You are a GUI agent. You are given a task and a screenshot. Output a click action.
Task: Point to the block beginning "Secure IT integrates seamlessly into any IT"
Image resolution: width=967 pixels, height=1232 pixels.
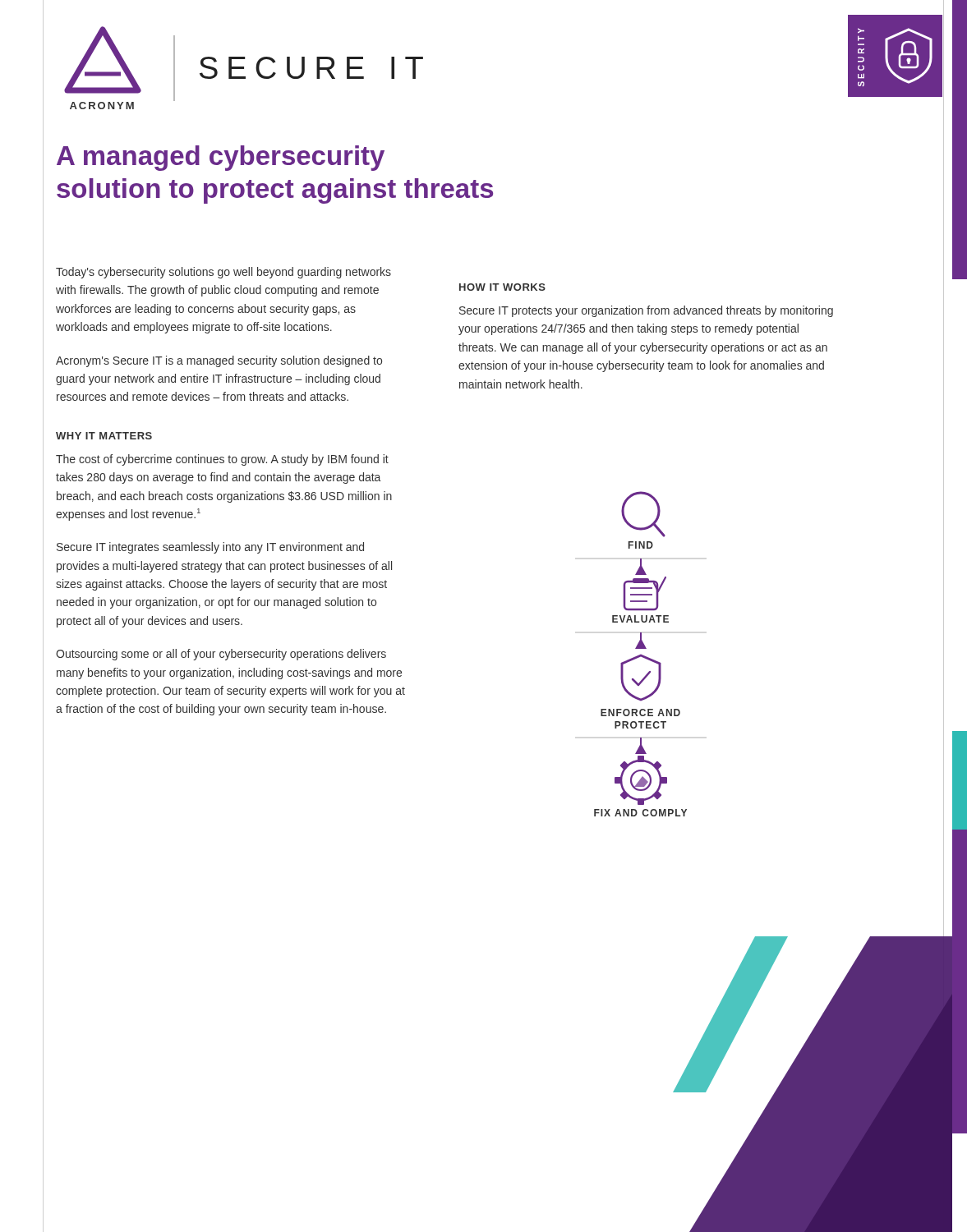224,584
